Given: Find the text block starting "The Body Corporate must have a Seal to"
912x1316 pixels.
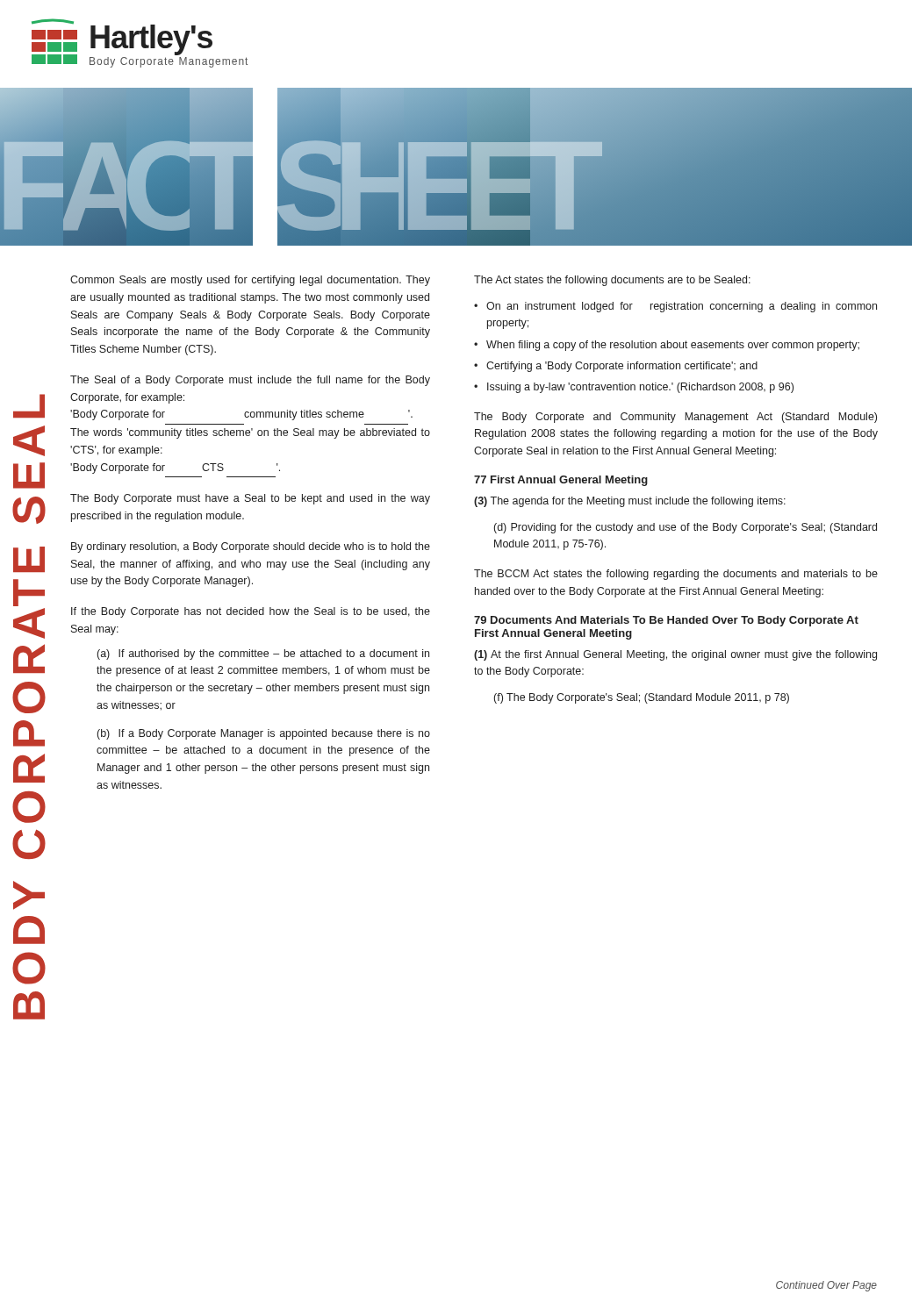Looking at the screenshot, I should (250, 507).
